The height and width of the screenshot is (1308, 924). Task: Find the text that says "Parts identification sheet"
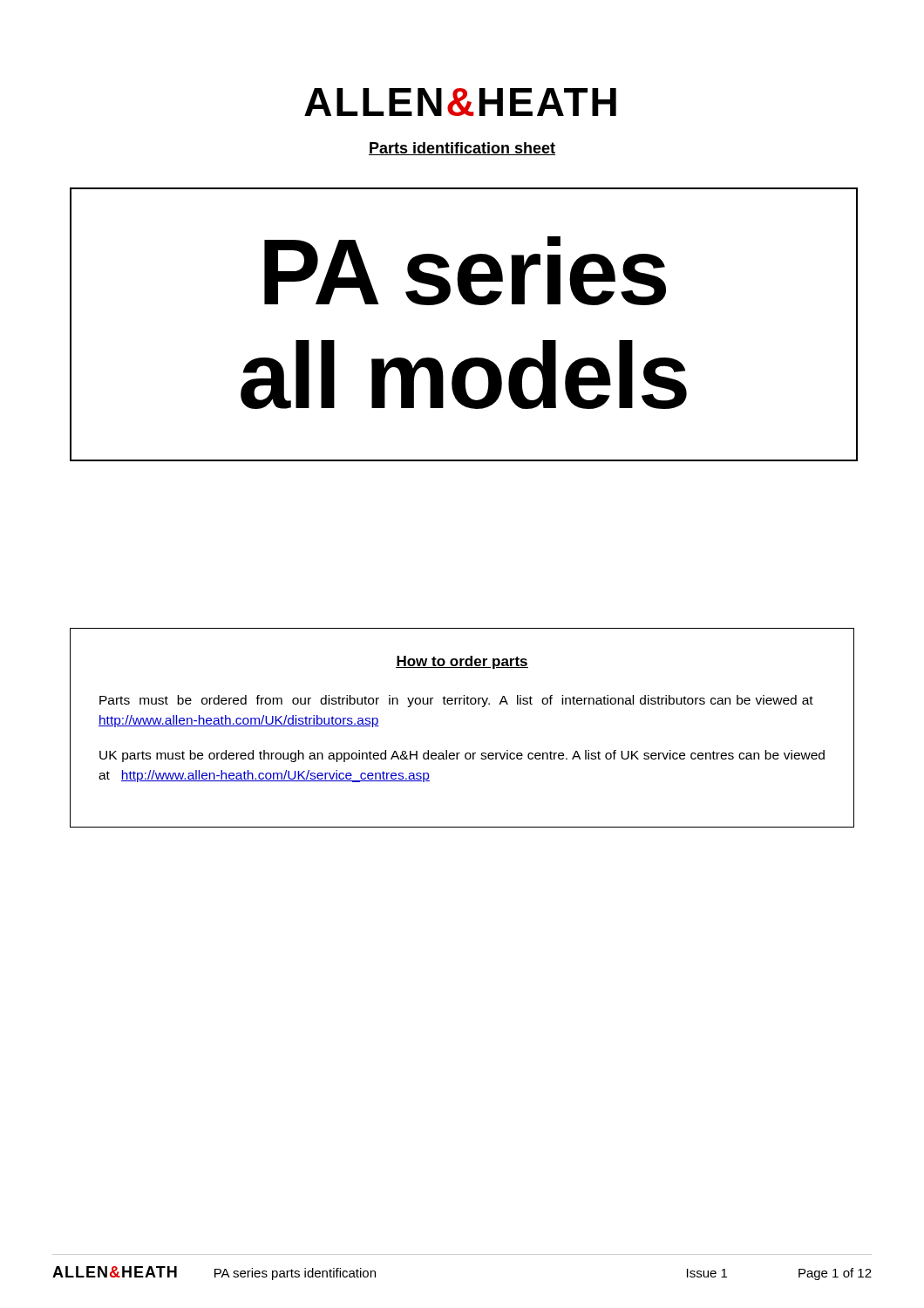click(x=462, y=148)
